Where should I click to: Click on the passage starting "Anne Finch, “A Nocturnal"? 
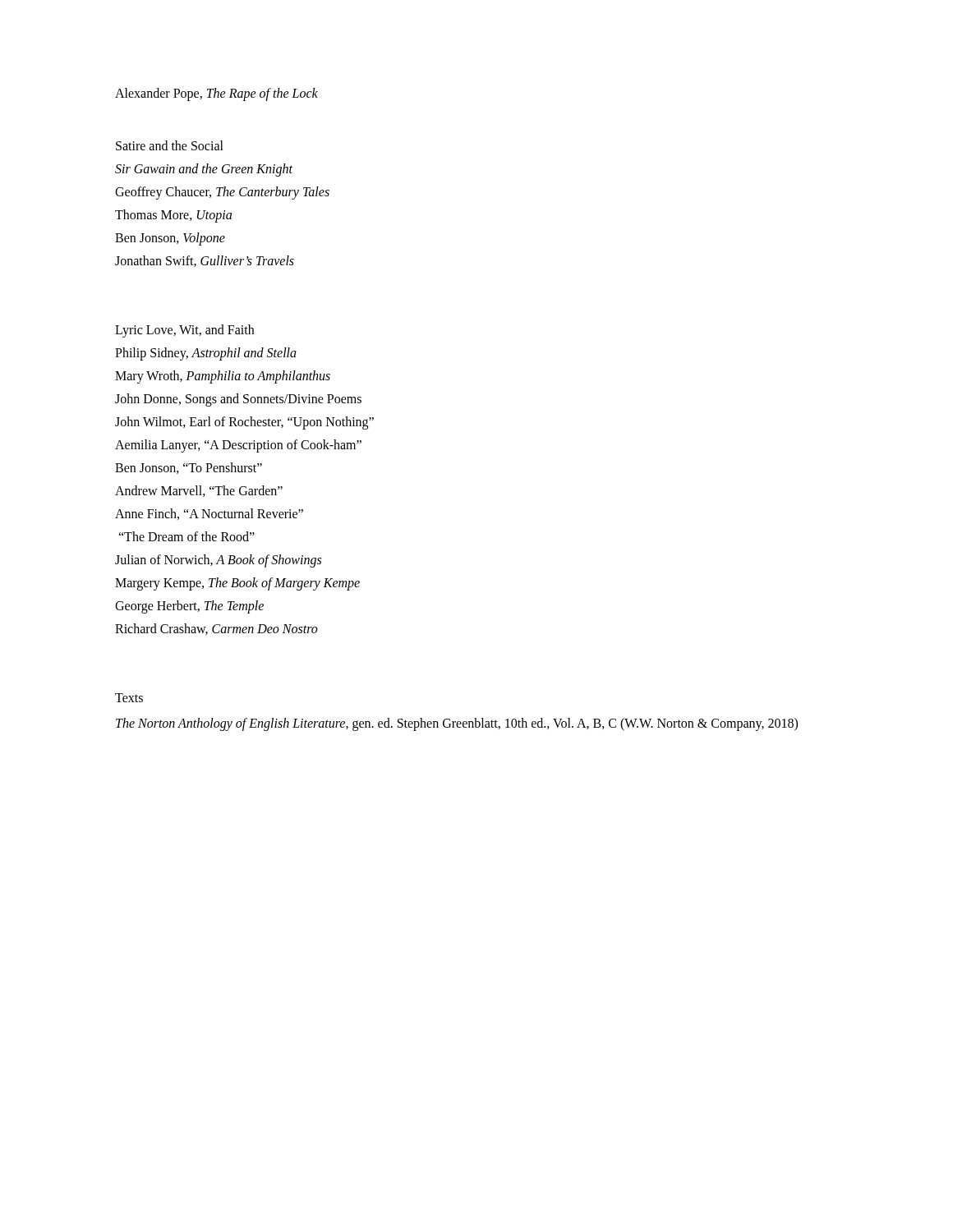(x=209, y=514)
